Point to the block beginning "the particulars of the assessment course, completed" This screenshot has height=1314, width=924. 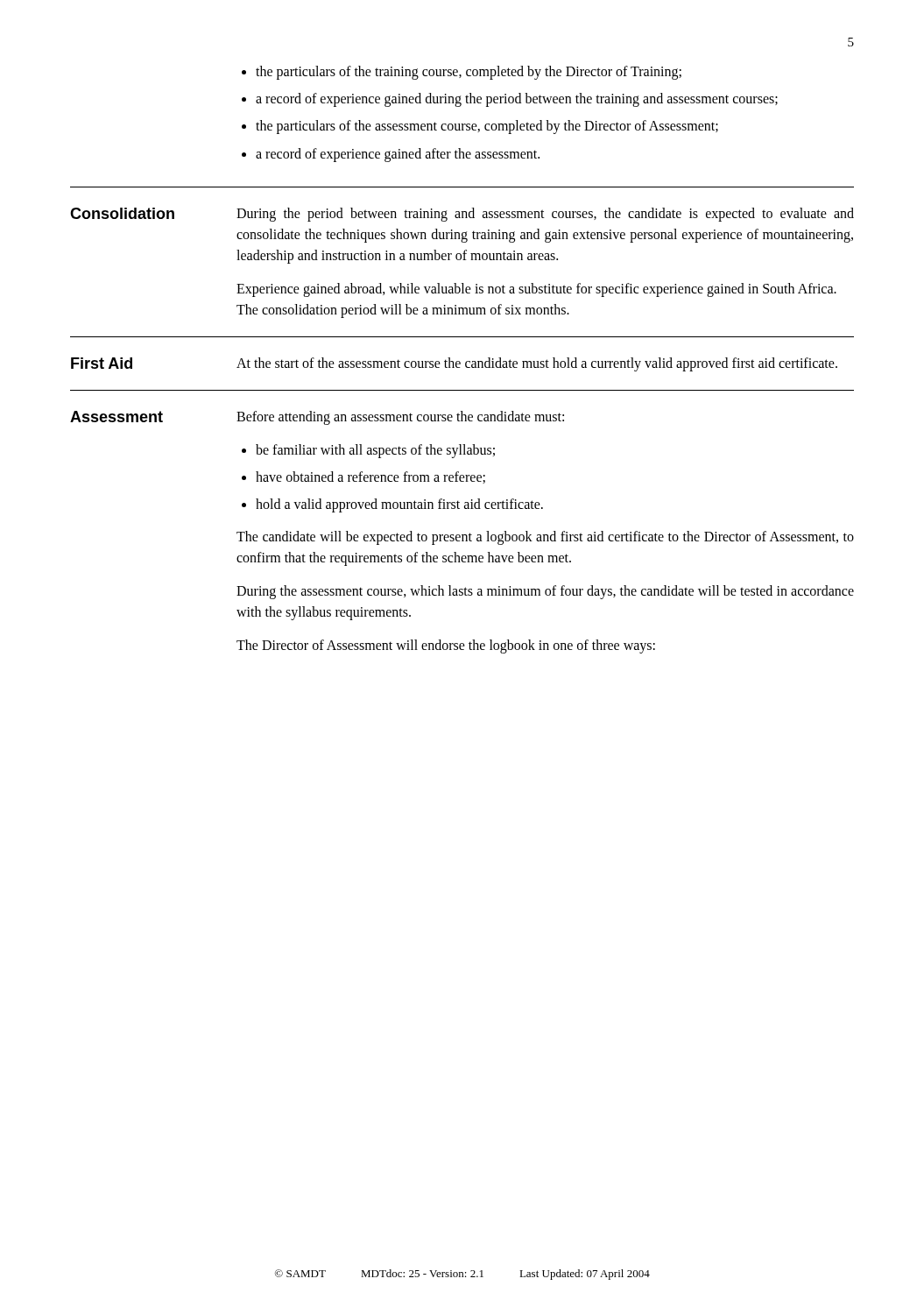click(487, 126)
